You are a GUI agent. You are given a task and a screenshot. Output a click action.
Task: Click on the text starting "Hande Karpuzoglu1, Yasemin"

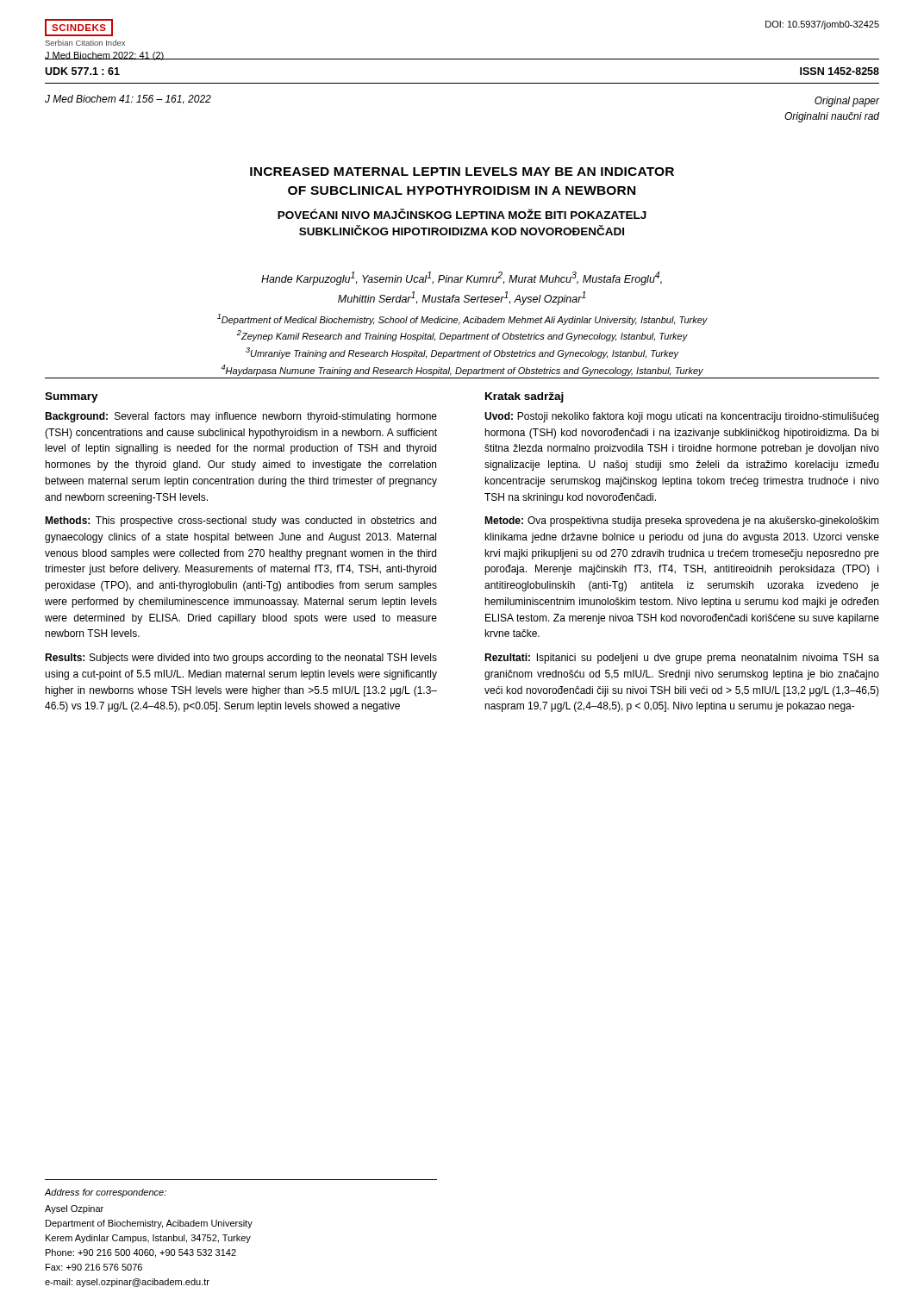tap(462, 288)
